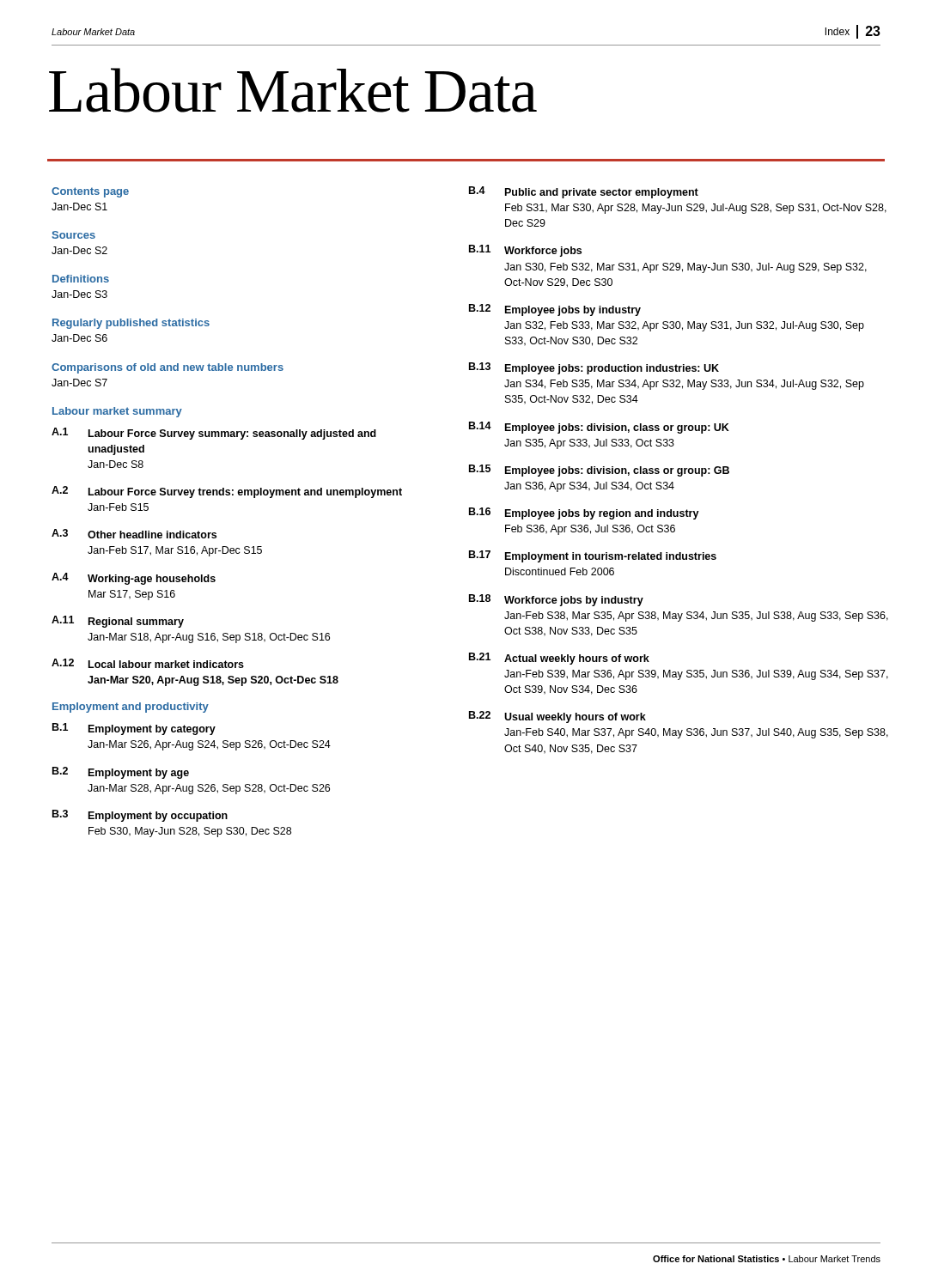Select the list item that says "B.16 Employee jobs by region and industry Feb"
Image resolution: width=932 pixels, height=1288 pixels.
(583, 521)
